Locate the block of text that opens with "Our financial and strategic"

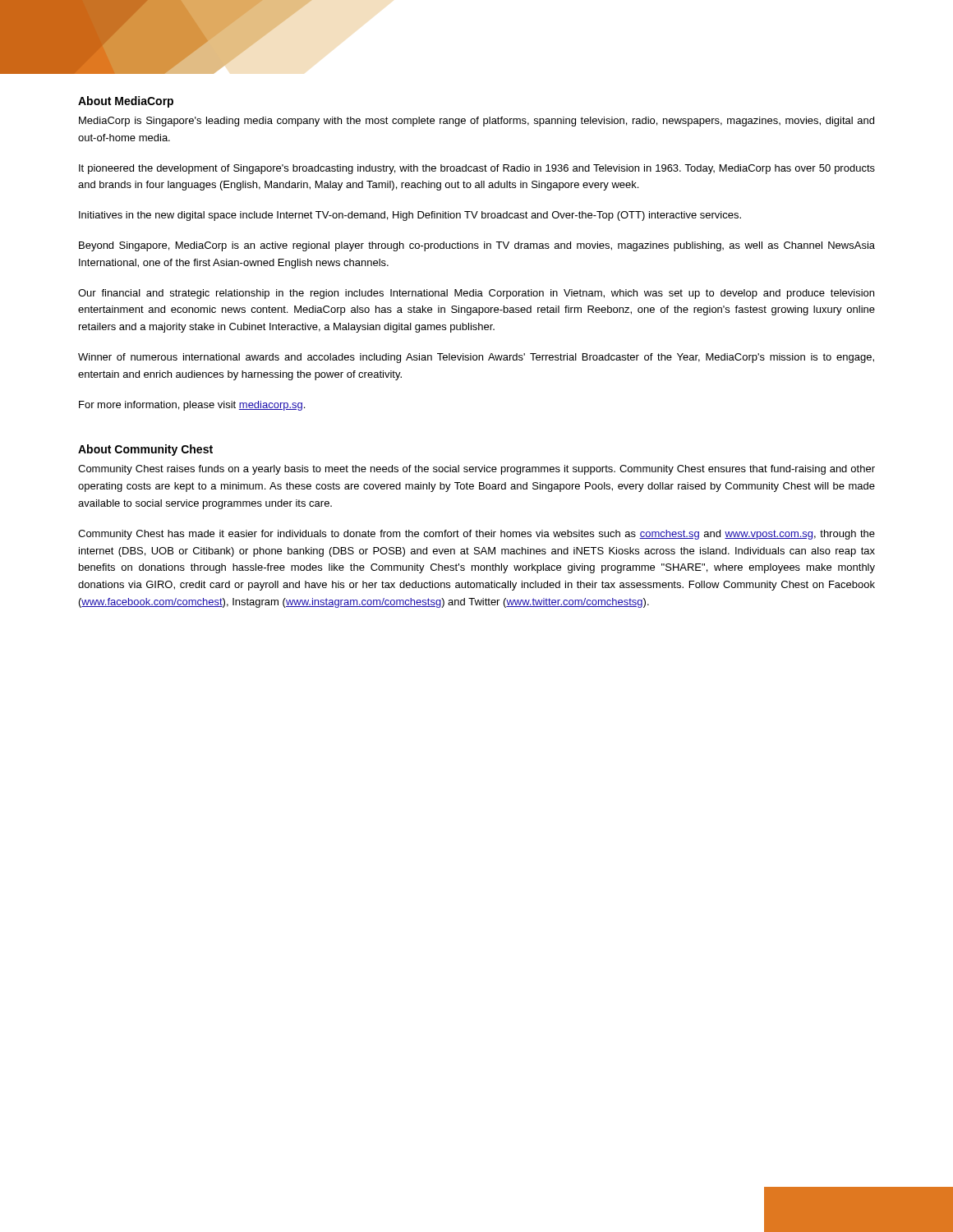point(476,310)
